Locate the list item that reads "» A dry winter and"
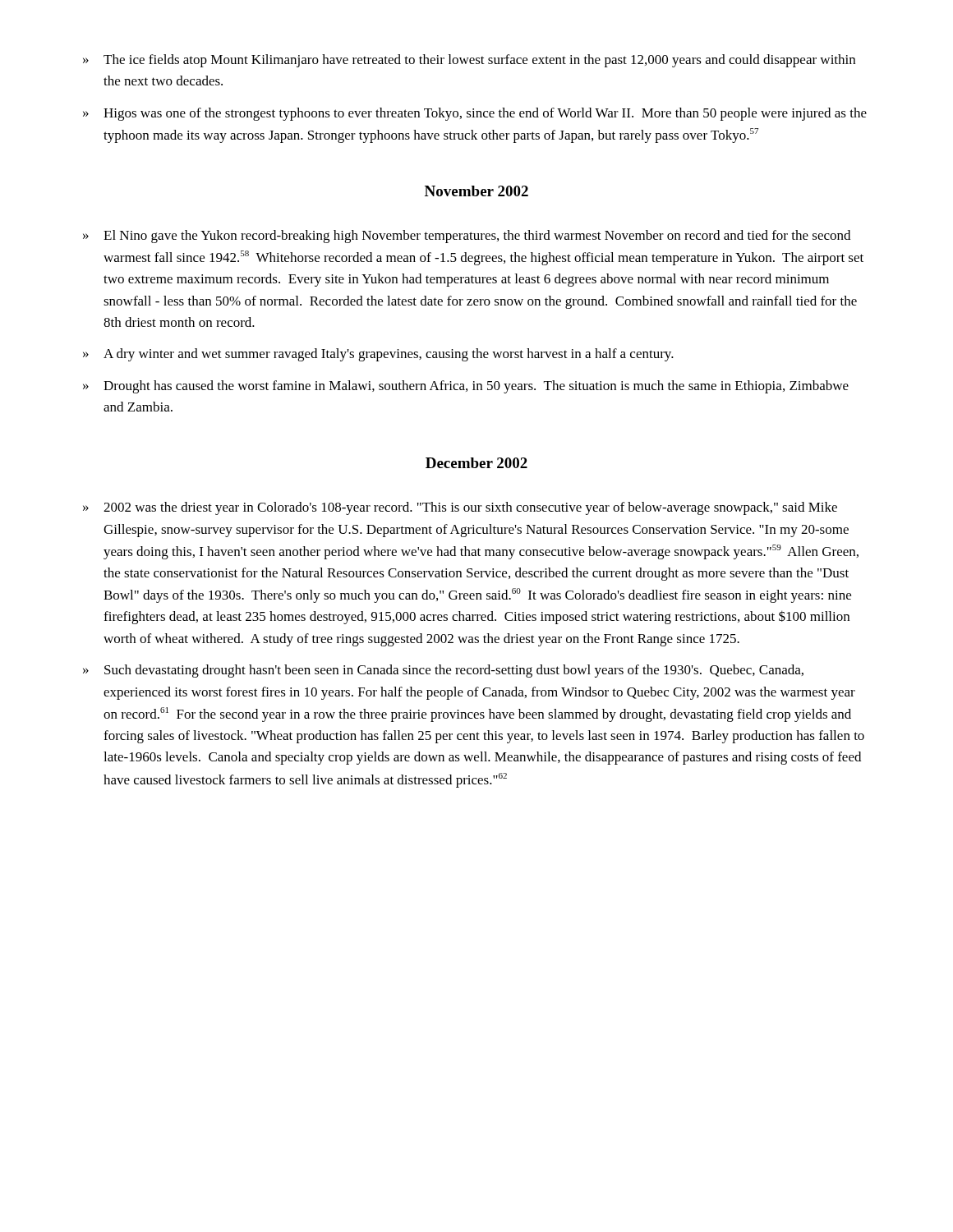The width and height of the screenshot is (953, 1232). tap(476, 354)
